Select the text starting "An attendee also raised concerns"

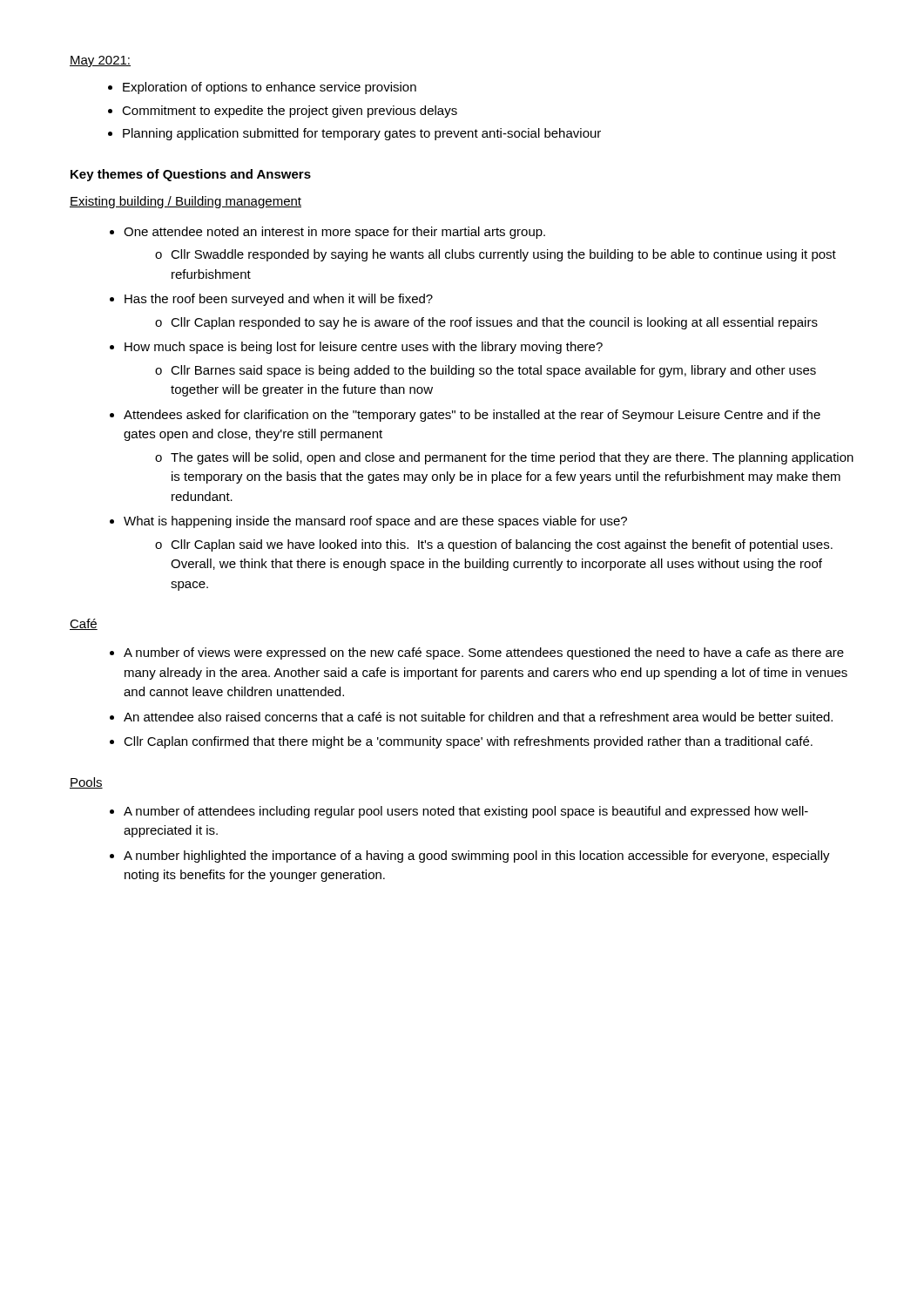pyautogui.click(x=479, y=717)
